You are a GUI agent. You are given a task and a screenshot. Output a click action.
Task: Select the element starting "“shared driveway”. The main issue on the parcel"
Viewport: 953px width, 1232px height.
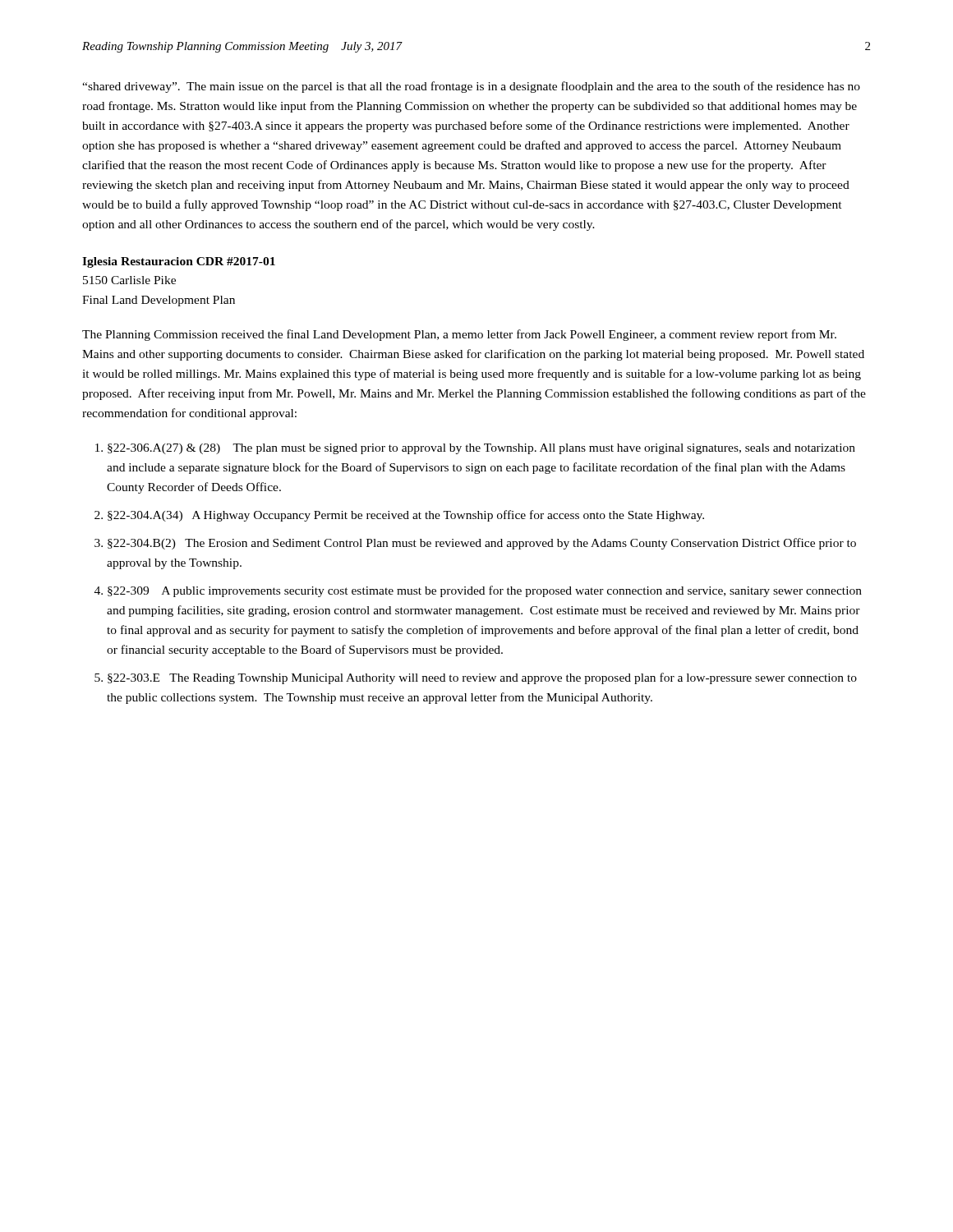pos(471,155)
